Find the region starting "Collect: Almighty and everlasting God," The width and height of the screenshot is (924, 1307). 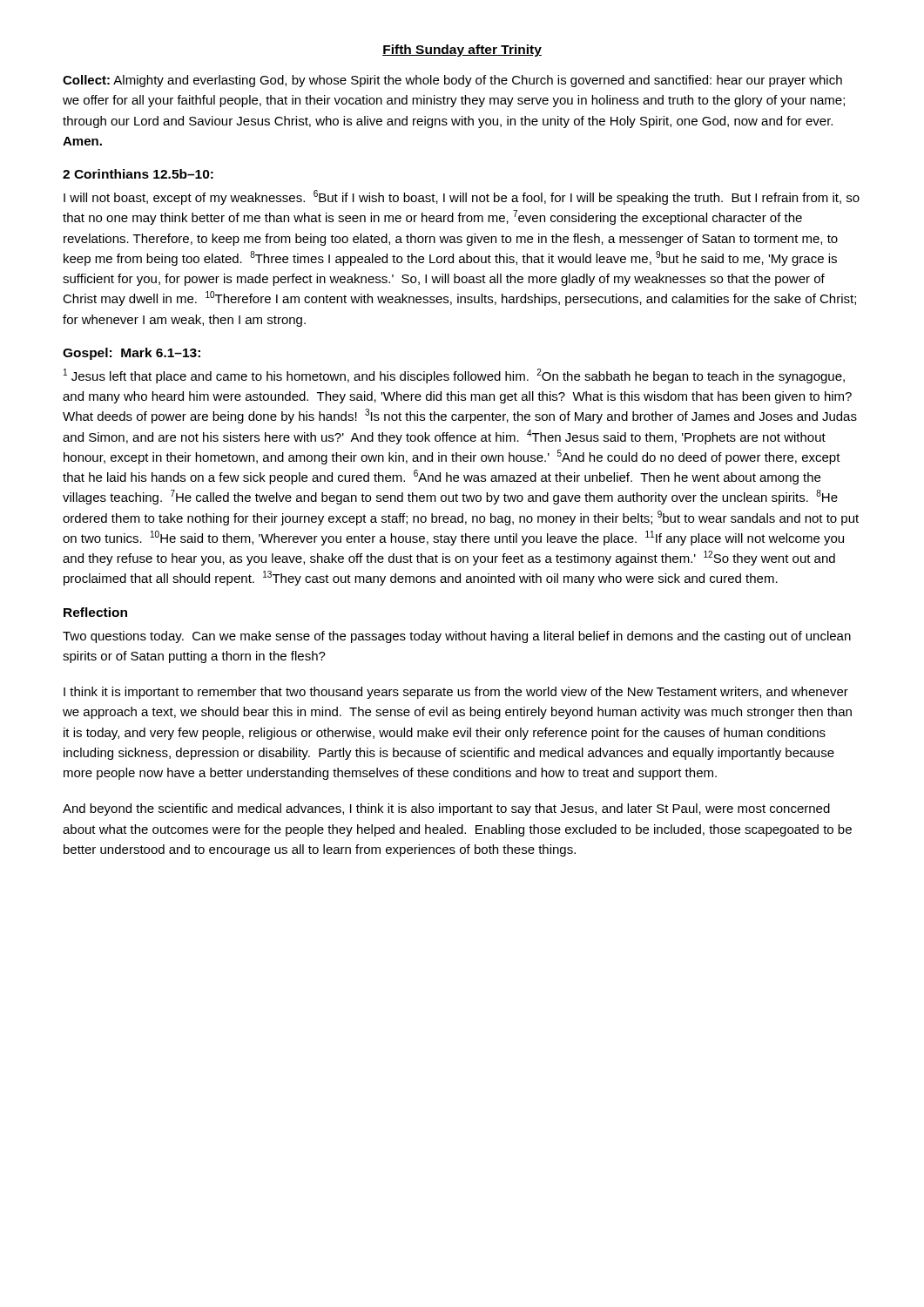(x=454, y=110)
